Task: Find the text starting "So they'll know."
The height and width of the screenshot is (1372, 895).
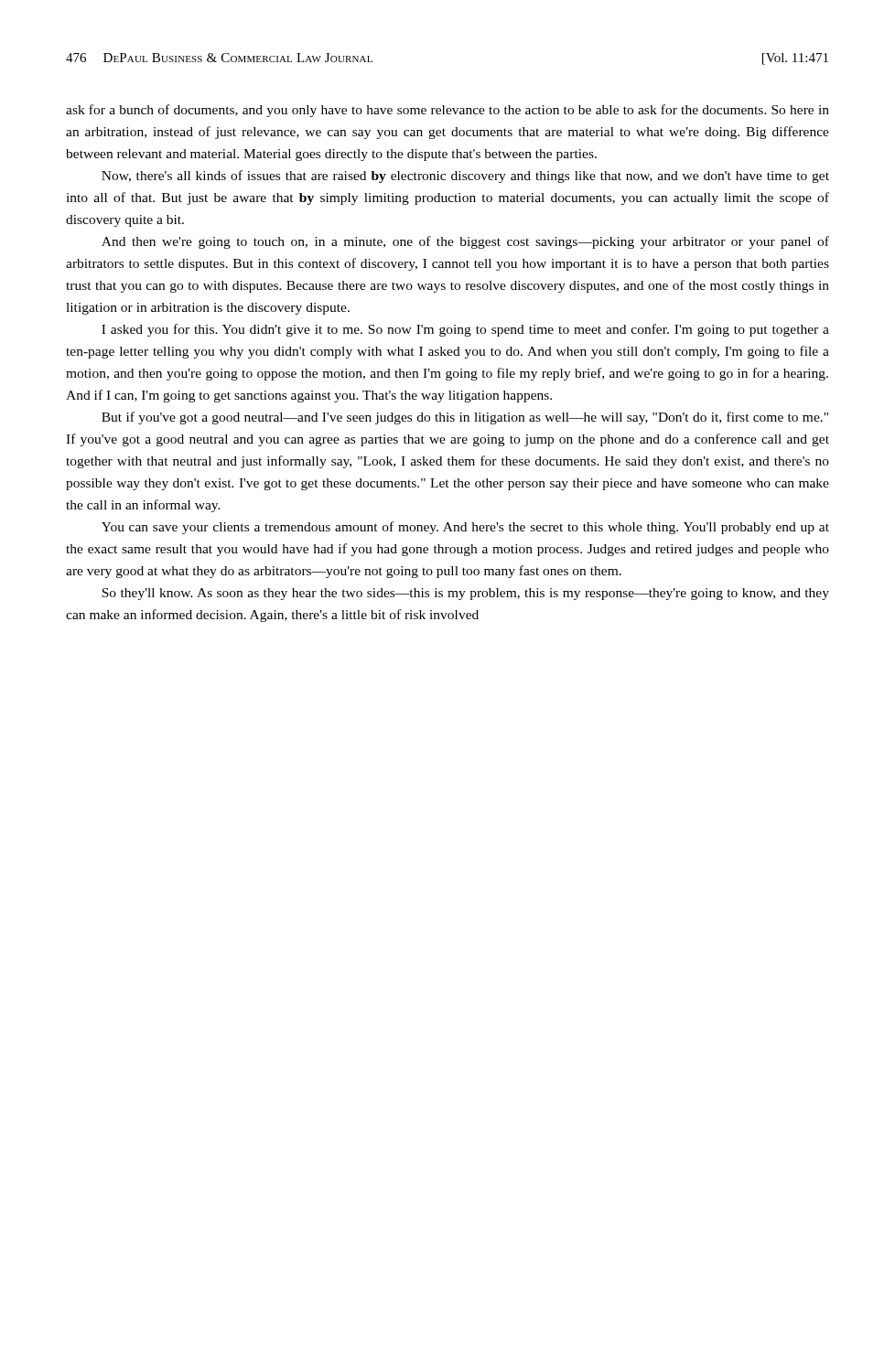Action: pos(448,604)
